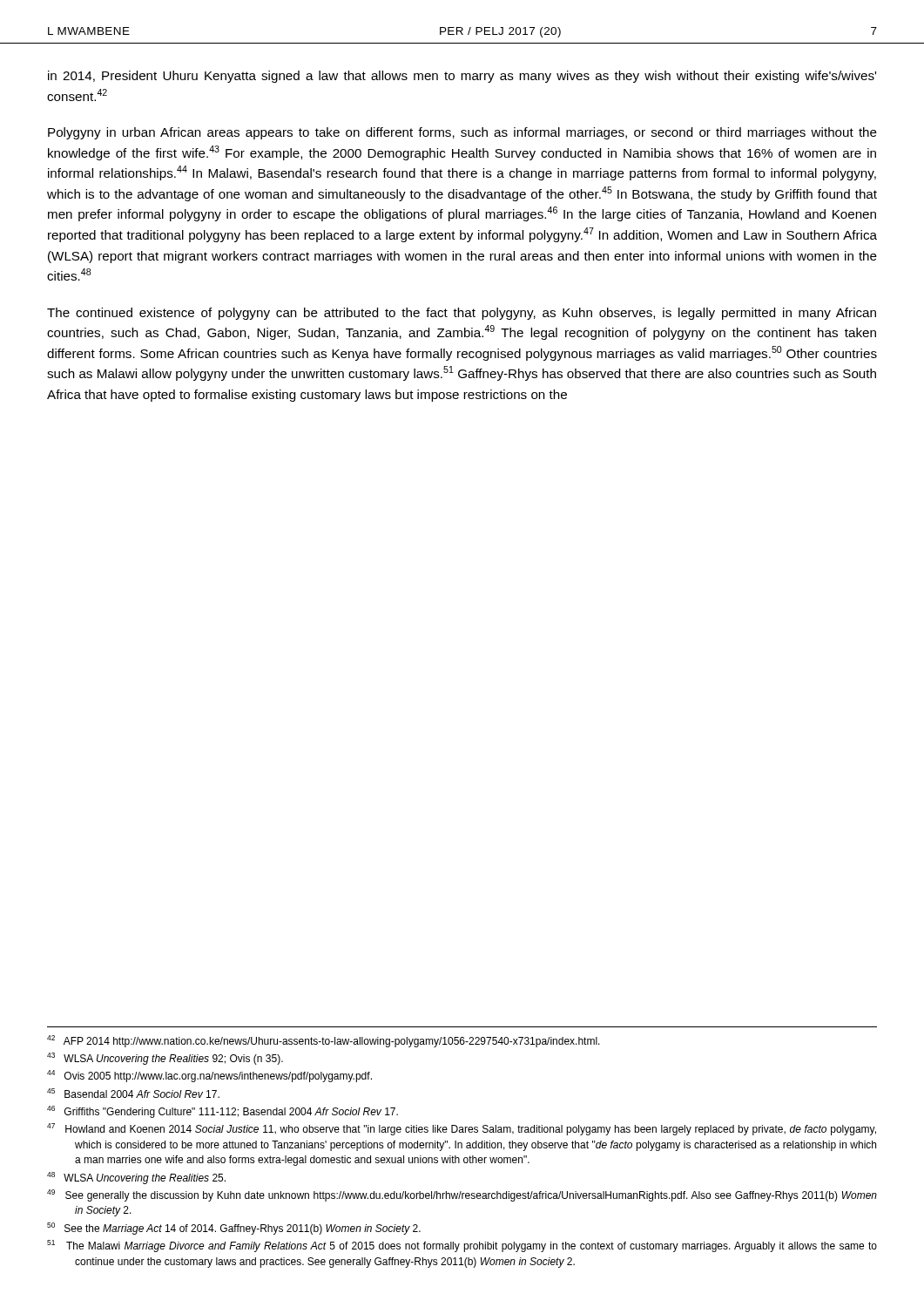Click on the passage starting "43 WLSA Uncovering the Realities 92; Ovis"

pyautogui.click(x=165, y=1058)
